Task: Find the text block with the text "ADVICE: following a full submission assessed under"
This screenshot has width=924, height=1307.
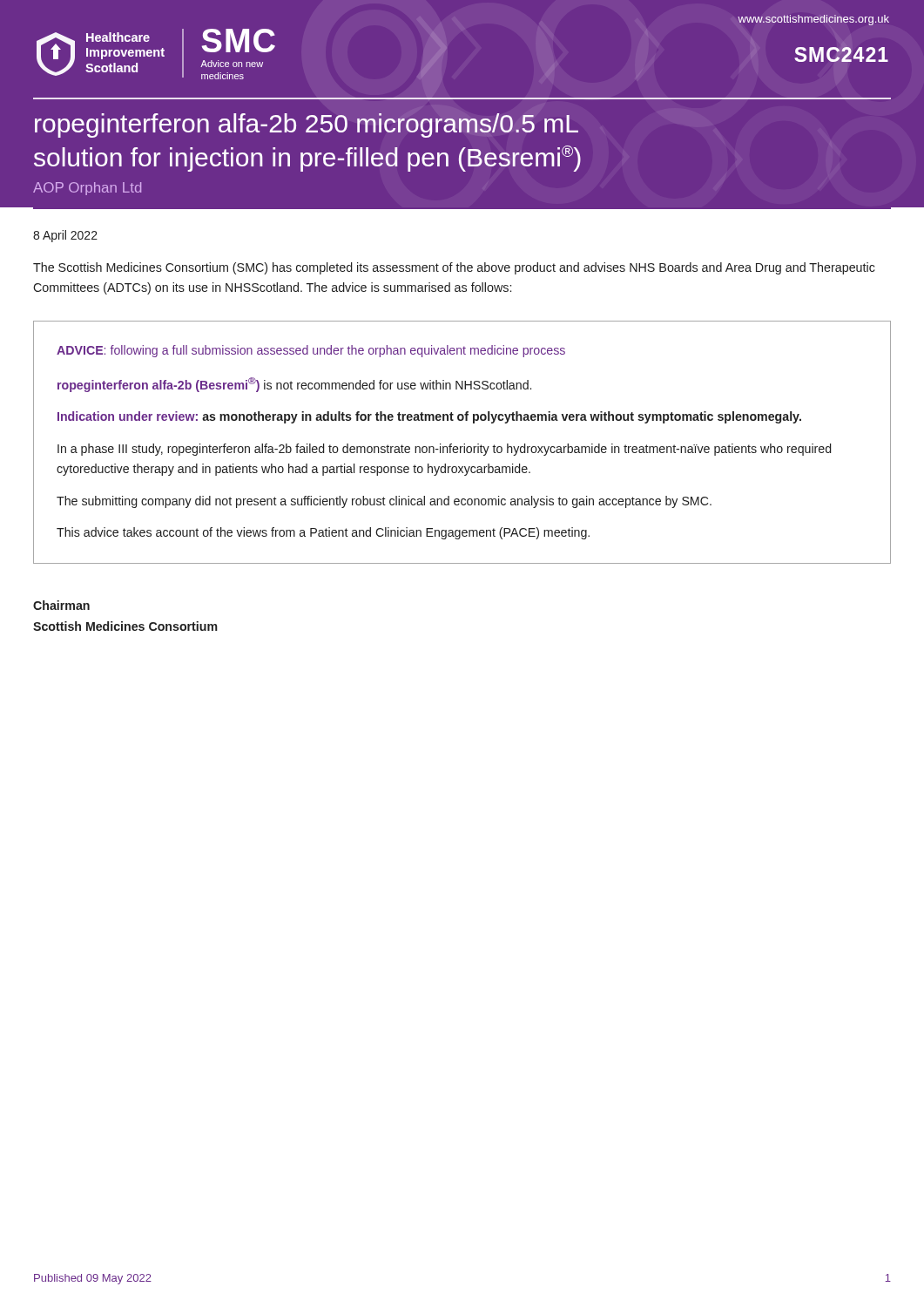Action: (462, 442)
